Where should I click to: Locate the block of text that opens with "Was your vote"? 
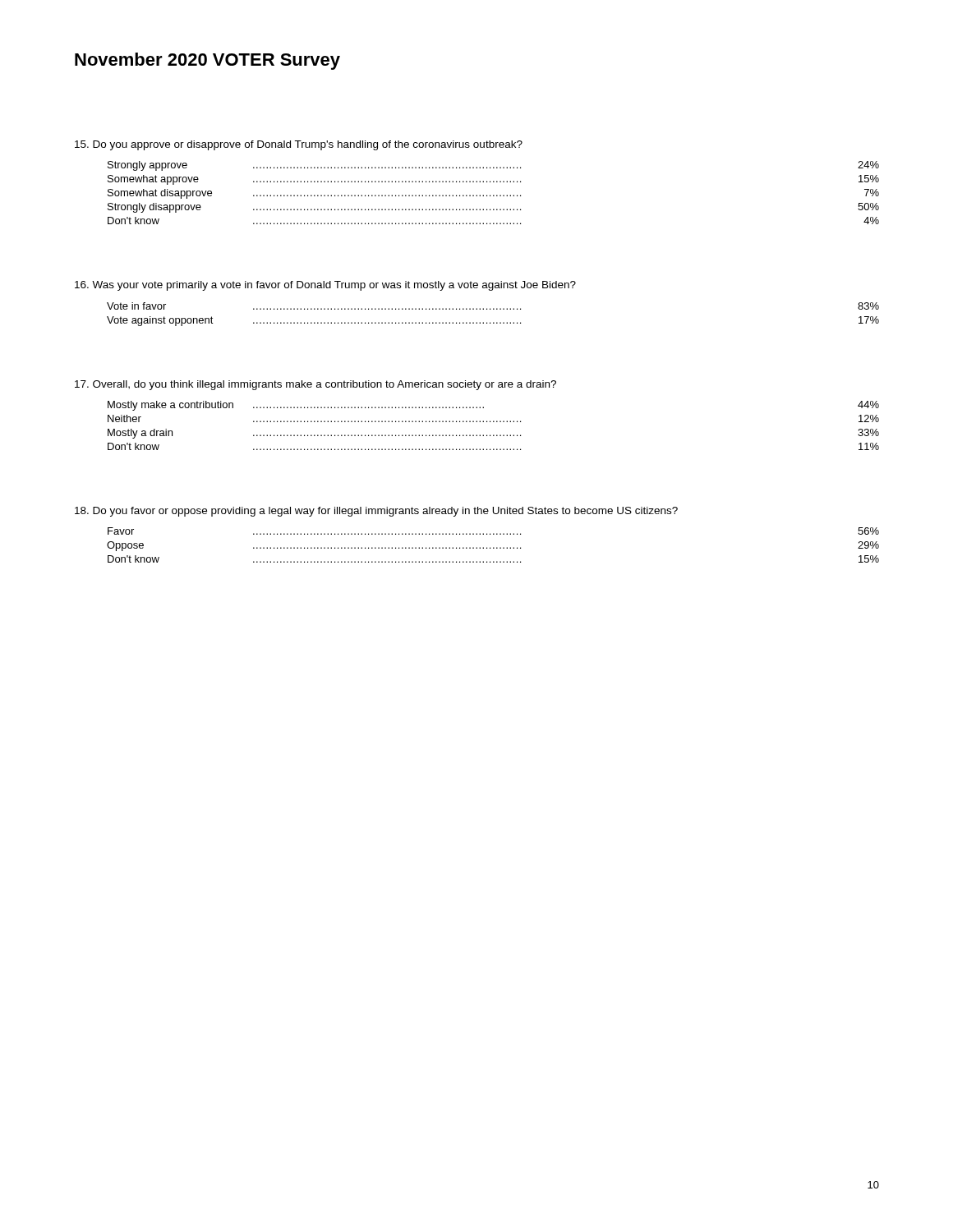476,302
